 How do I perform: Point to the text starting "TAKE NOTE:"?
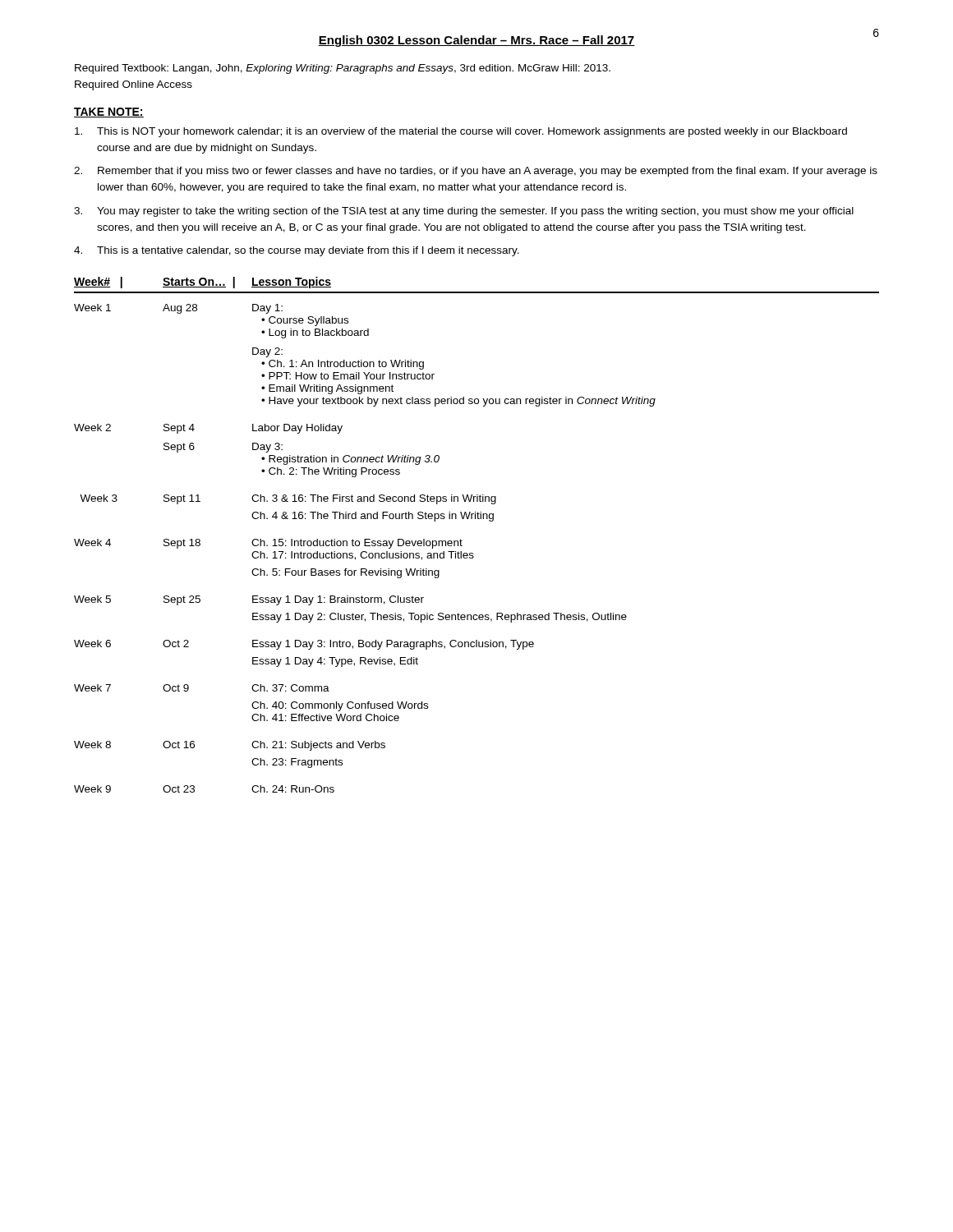[109, 111]
